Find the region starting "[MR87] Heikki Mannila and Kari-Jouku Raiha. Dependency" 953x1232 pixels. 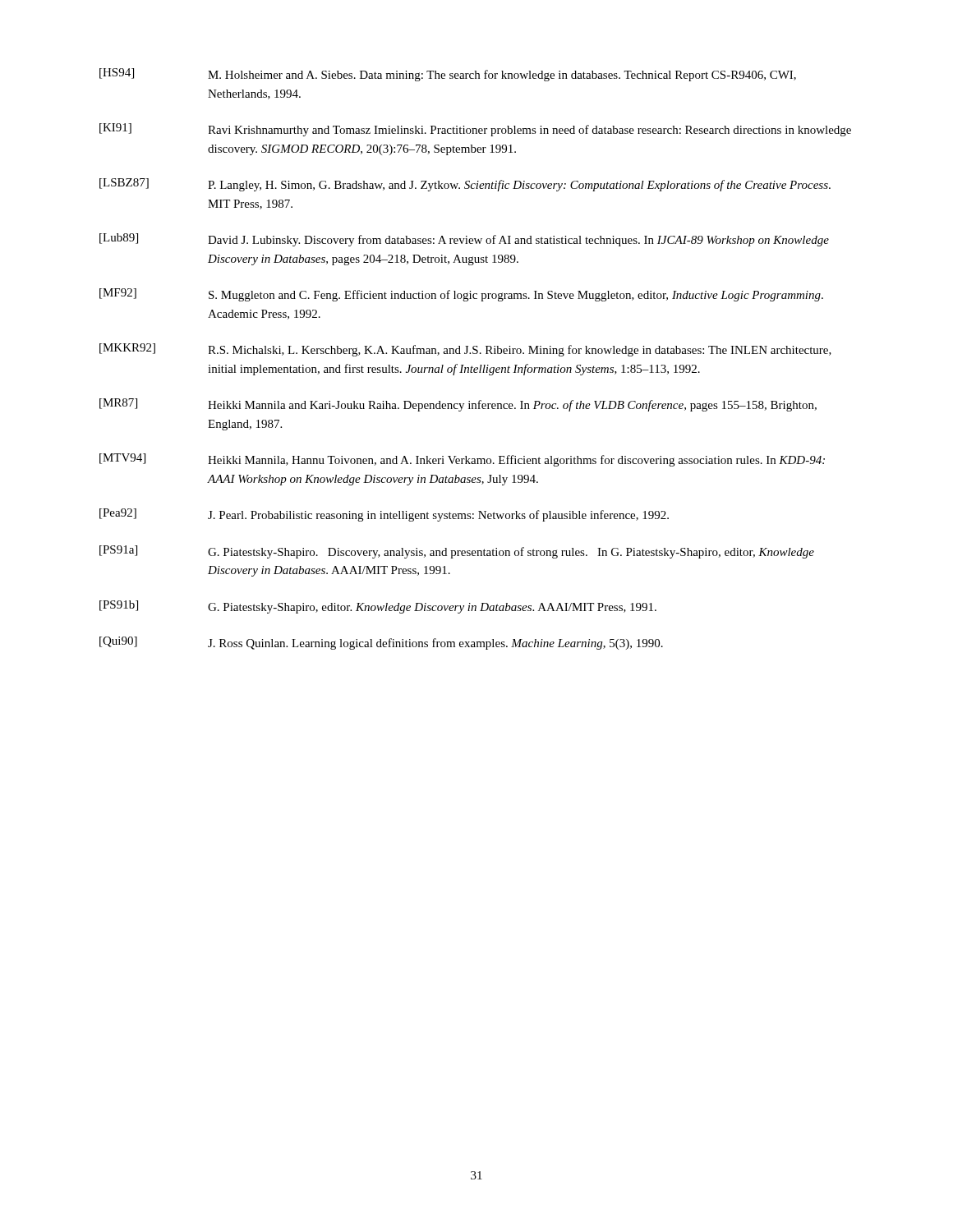(x=458, y=405)
